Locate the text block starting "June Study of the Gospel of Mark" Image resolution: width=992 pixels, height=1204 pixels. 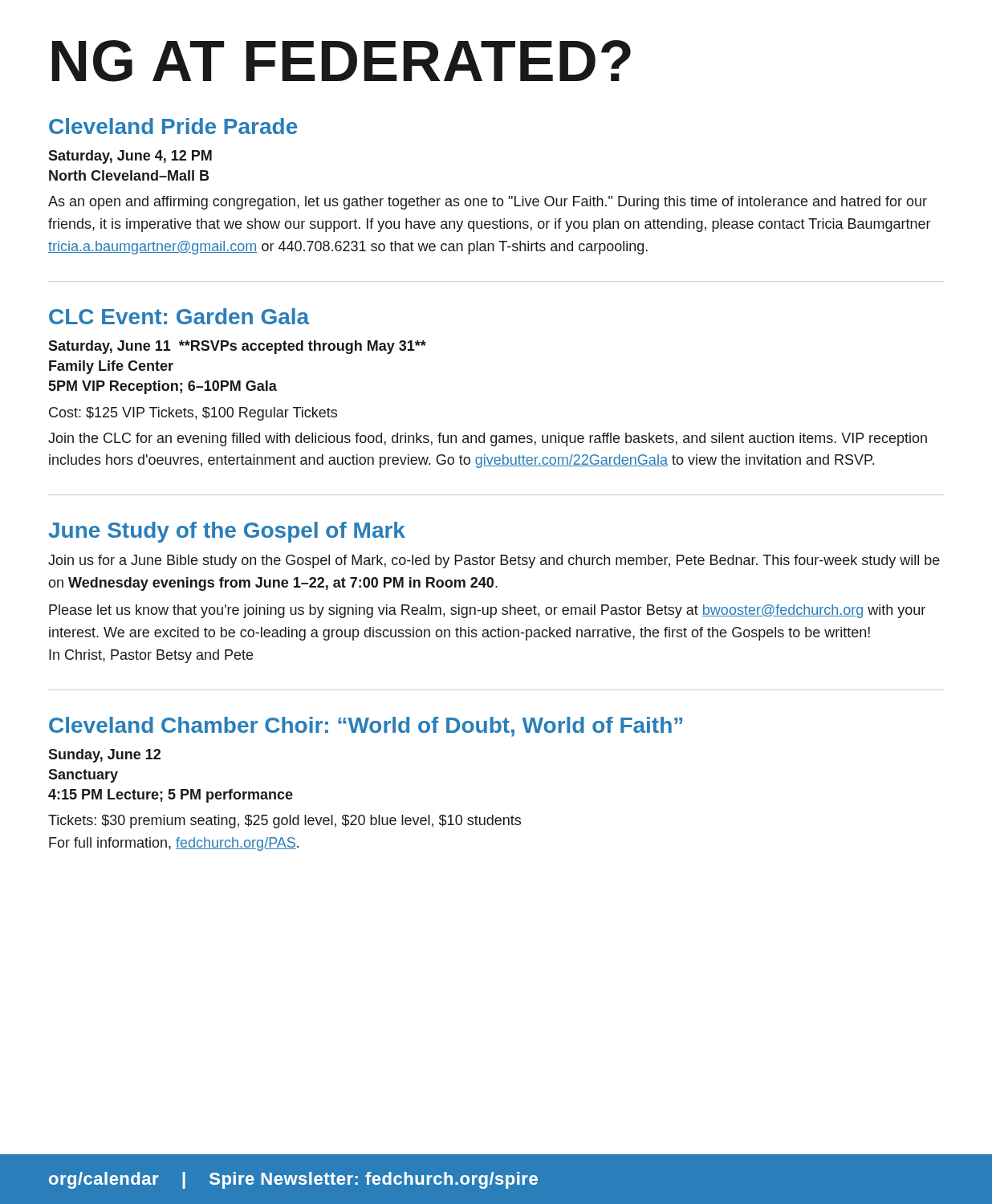point(227,532)
